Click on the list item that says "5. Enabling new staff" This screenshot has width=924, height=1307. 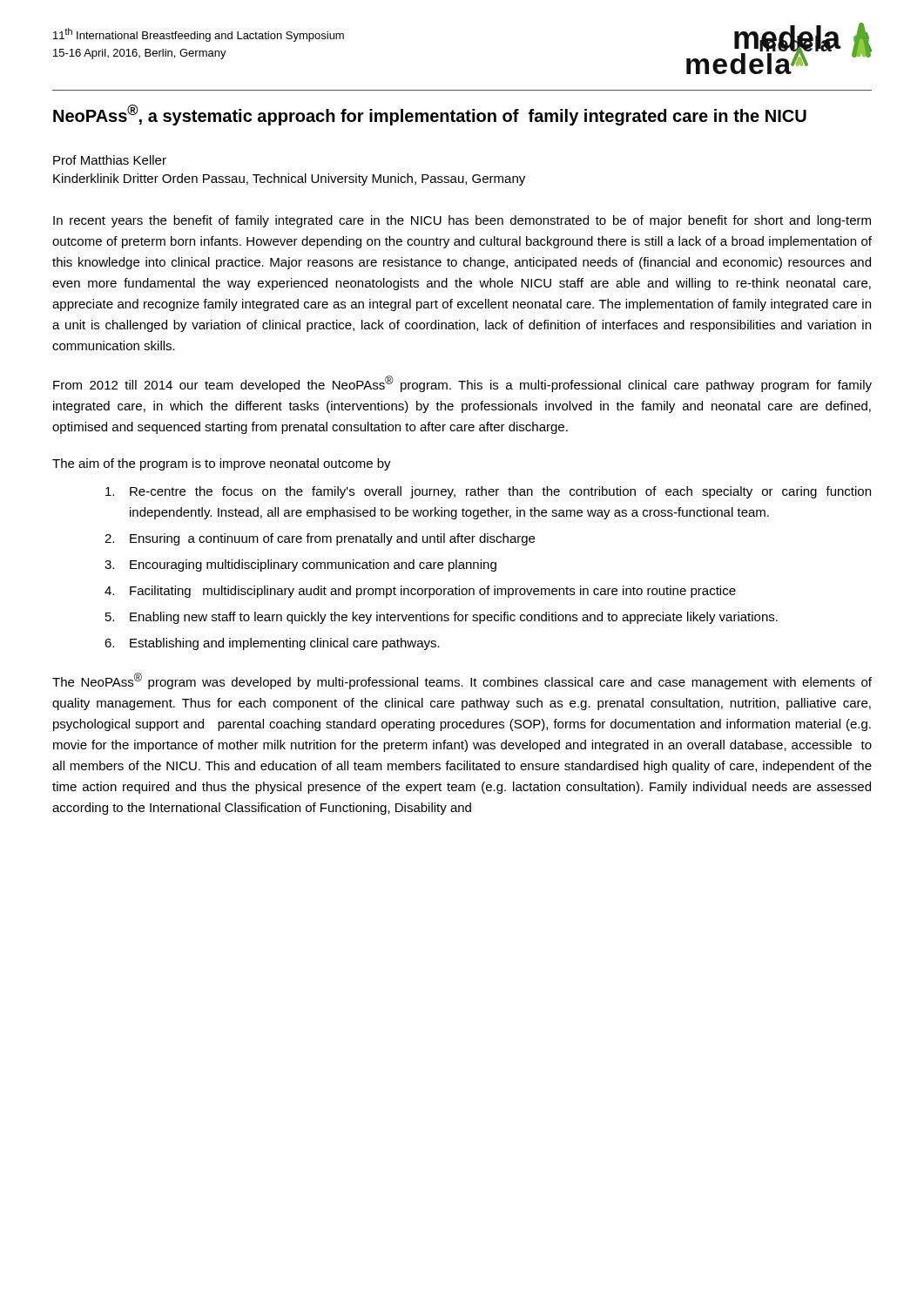488,617
